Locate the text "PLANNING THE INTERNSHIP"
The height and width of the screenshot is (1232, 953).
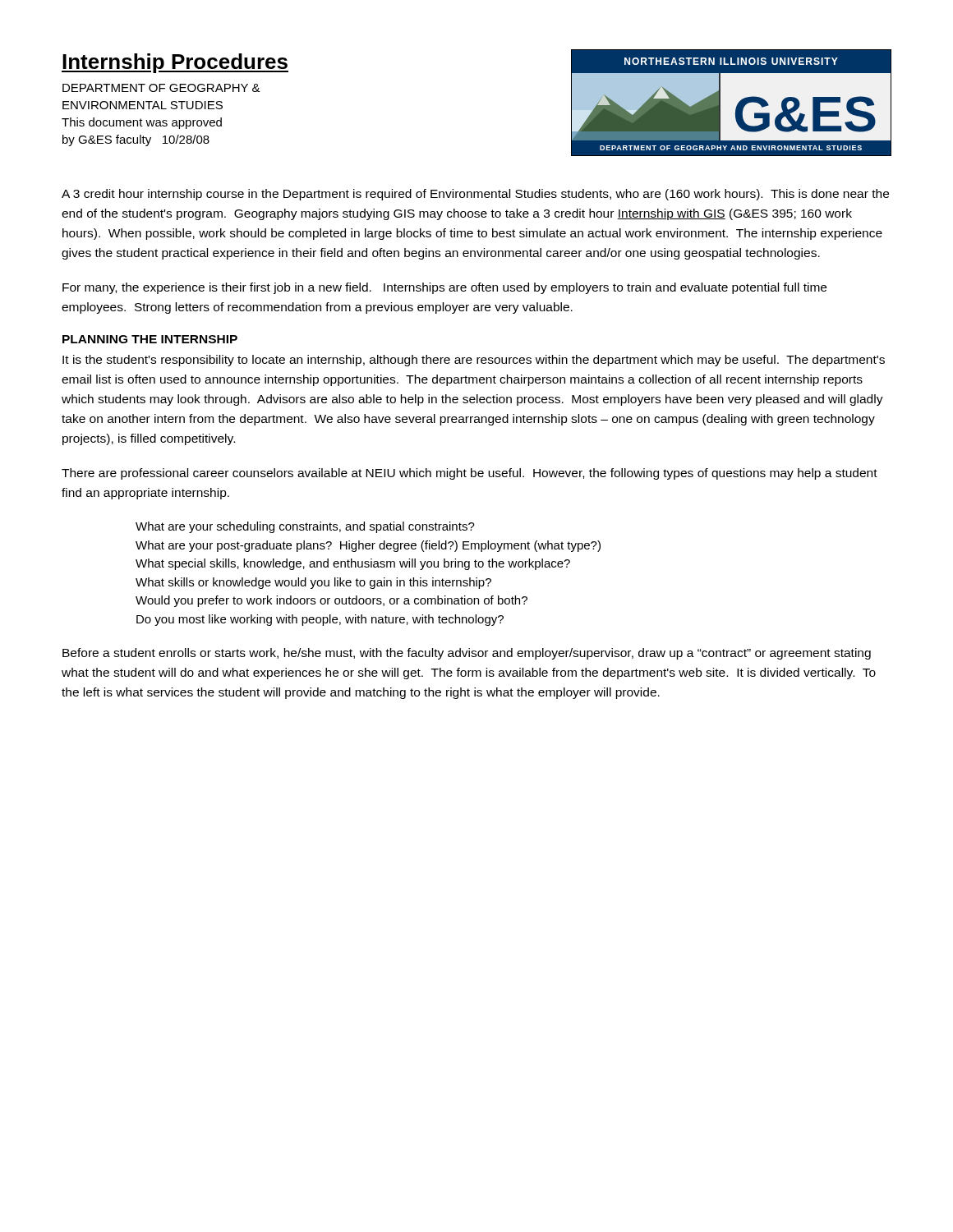coord(150,339)
